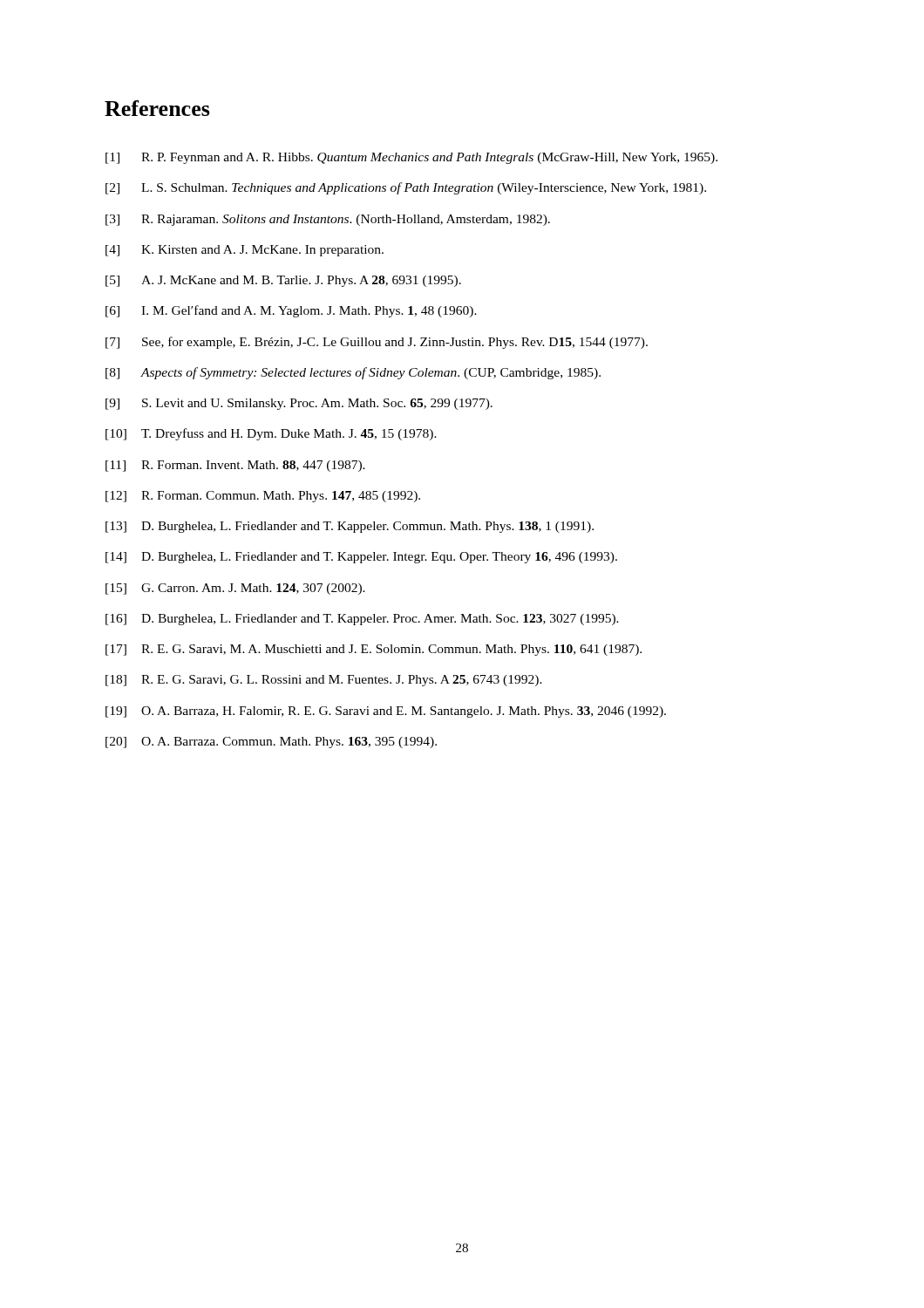Point to the element starting "[1] R. P. Feynman and"
Viewport: 924px width, 1308px height.
[462, 157]
